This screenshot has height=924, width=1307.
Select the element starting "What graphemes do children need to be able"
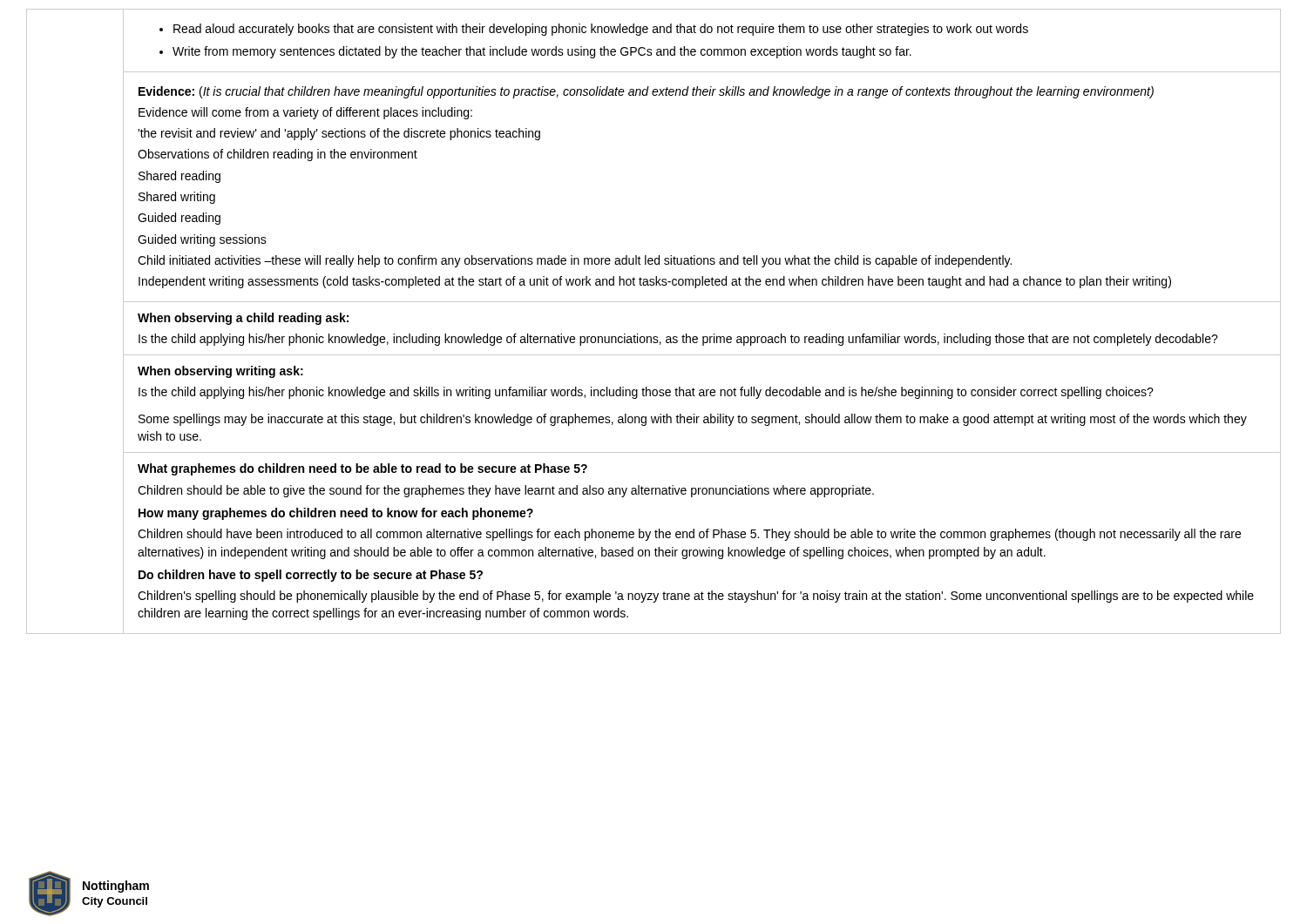pyautogui.click(x=363, y=469)
